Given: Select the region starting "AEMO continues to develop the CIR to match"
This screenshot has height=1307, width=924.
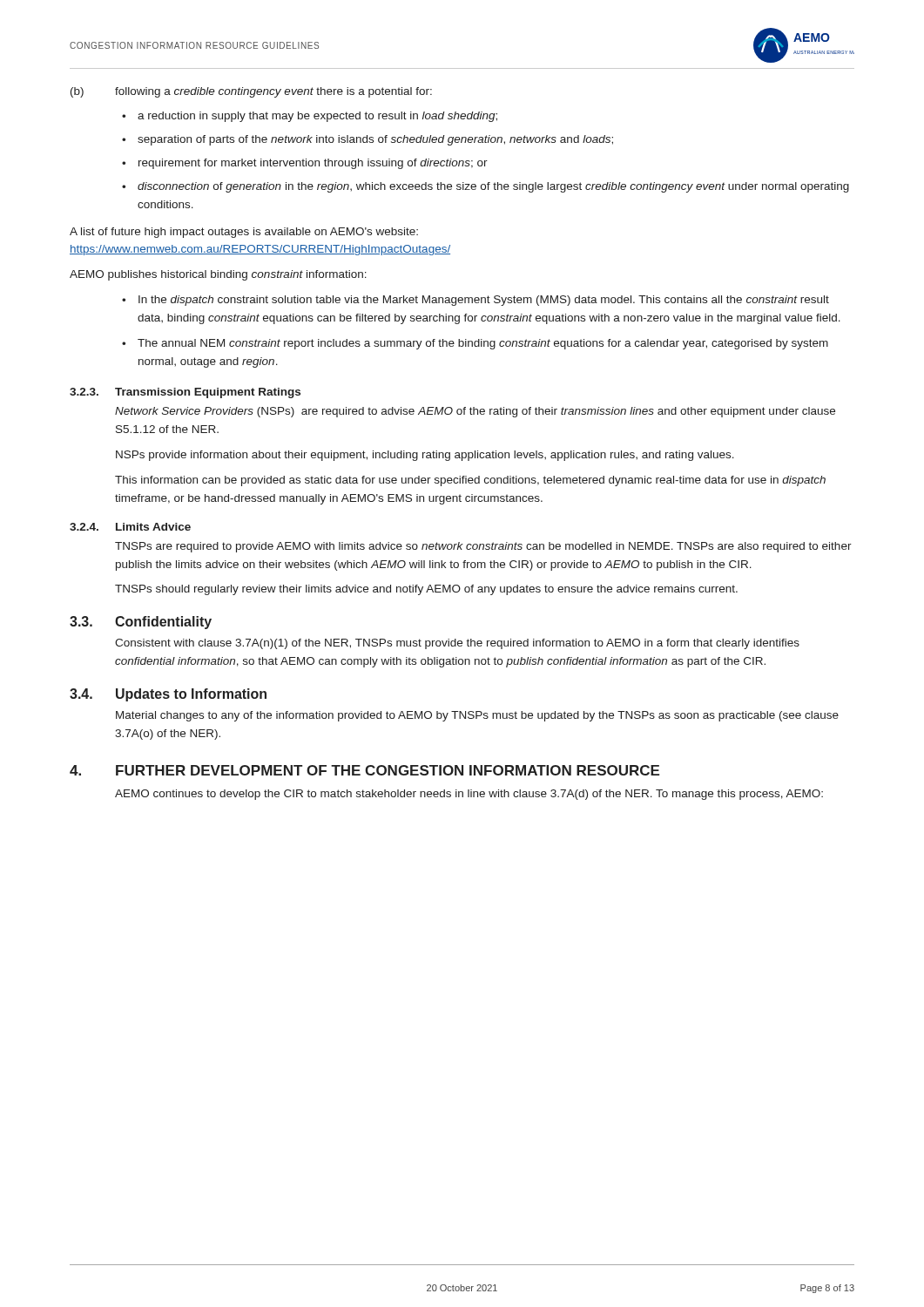Looking at the screenshot, I should click(x=469, y=793).
